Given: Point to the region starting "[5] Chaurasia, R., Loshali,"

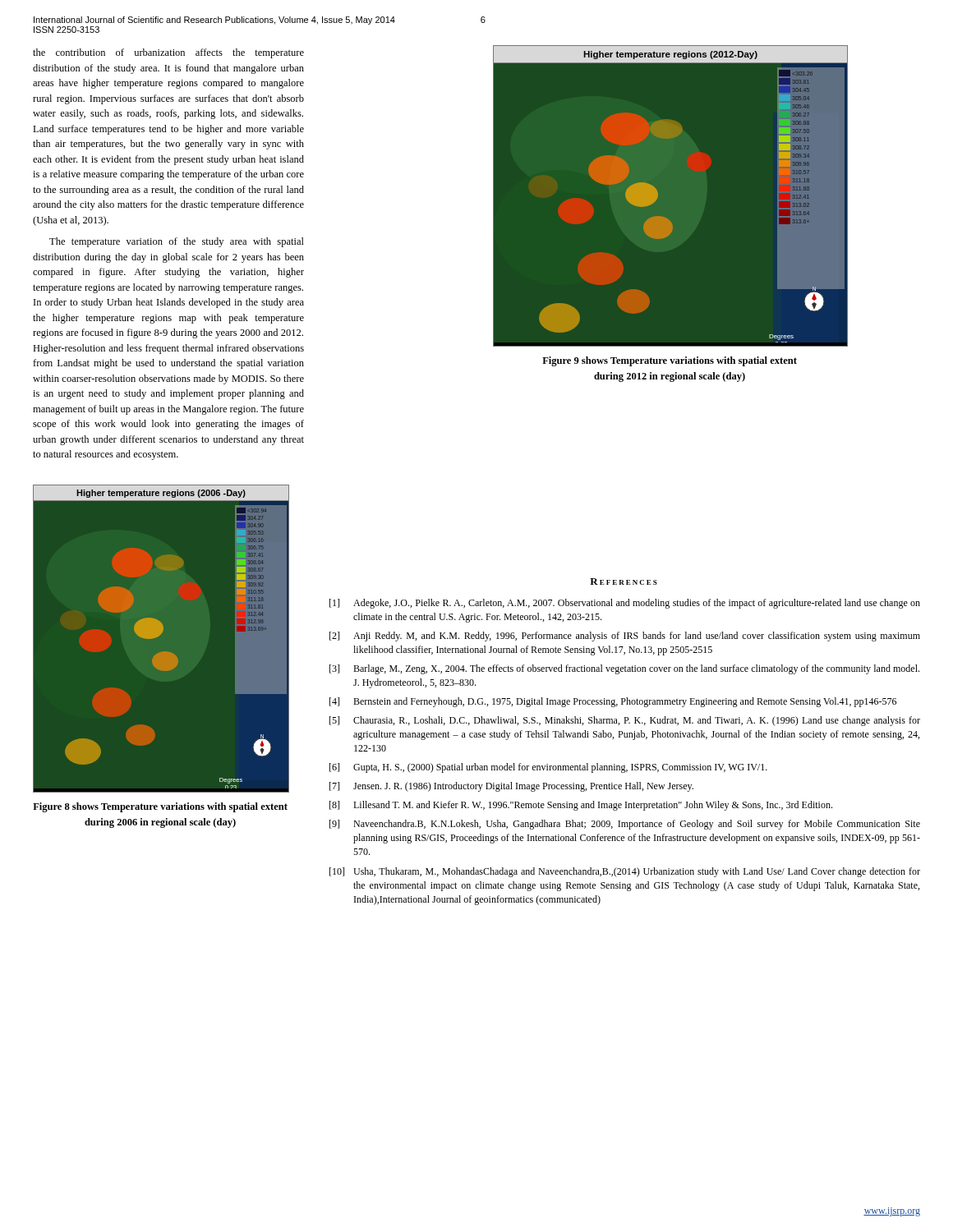Looking at the screenshot, I should pyautogui.click(x=624, y=735).
